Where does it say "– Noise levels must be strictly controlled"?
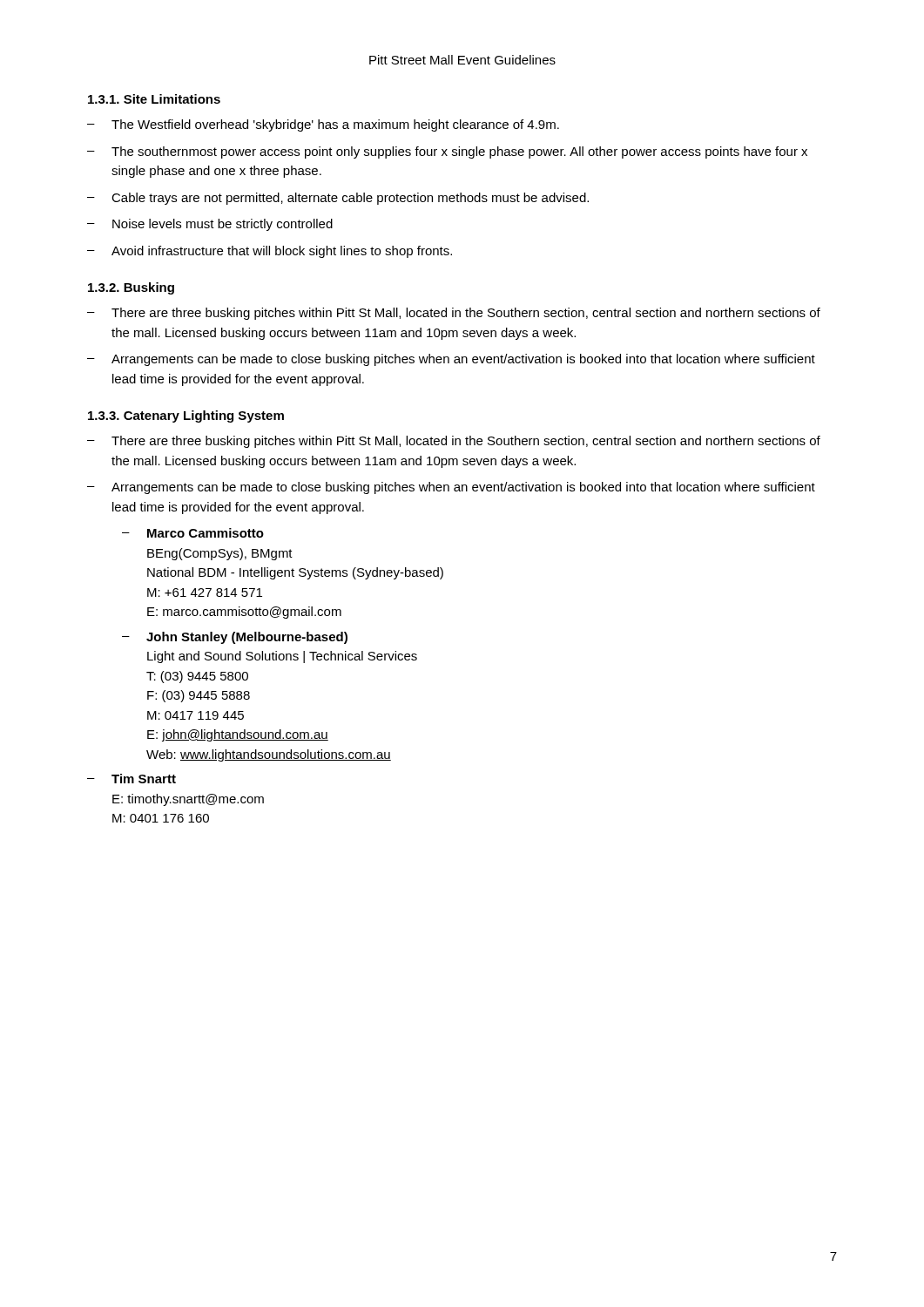This screenshot has width=924, height=1307. pos(210,225)
